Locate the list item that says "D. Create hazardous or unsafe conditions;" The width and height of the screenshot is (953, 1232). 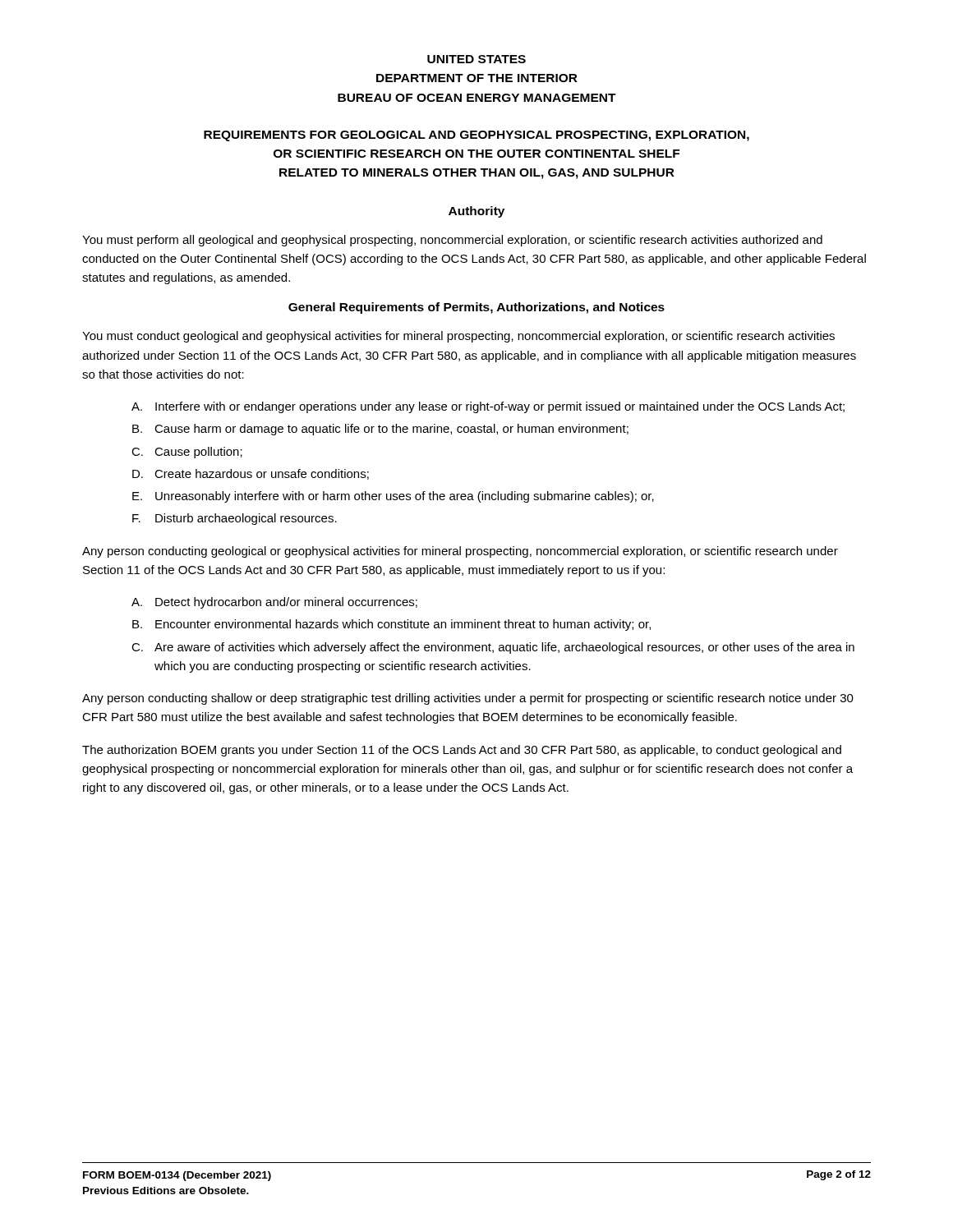251,474
